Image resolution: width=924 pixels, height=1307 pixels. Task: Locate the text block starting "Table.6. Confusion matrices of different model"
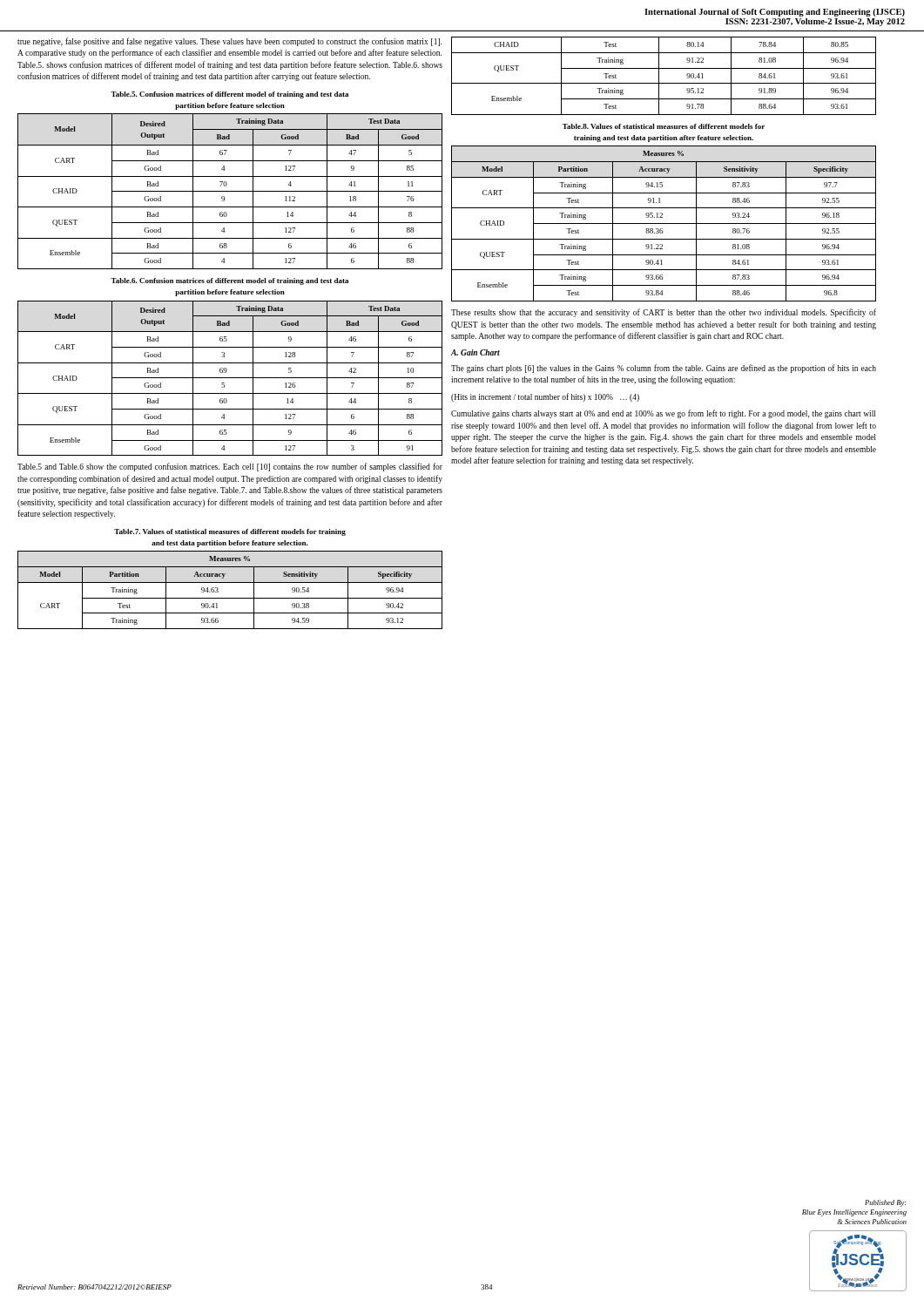(230, 286)
